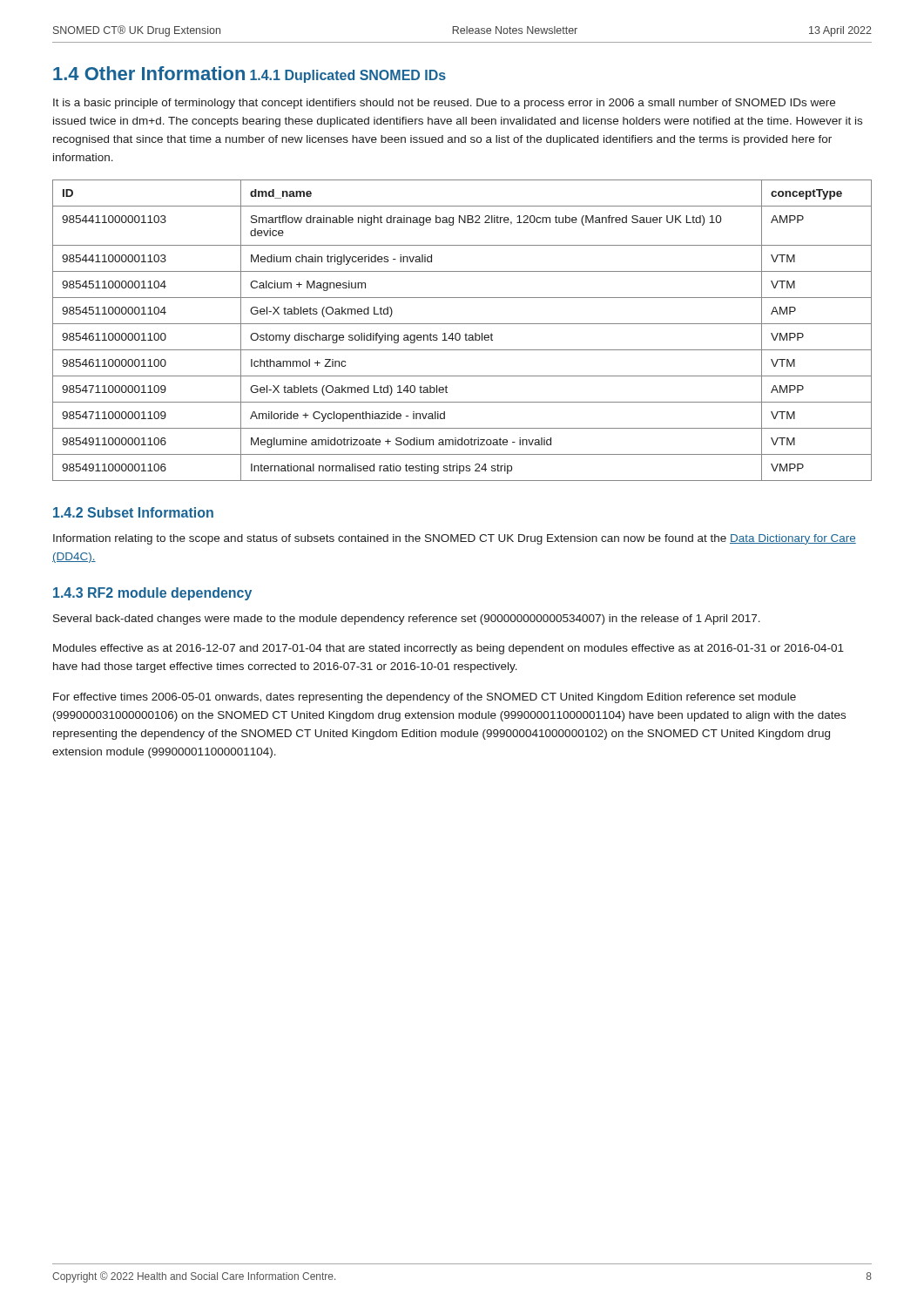Find the table that mentions "Meglumine amidotrizoate + Sodium"
The height and width of the screenshot is (1307, 924).
click(462, 330)
